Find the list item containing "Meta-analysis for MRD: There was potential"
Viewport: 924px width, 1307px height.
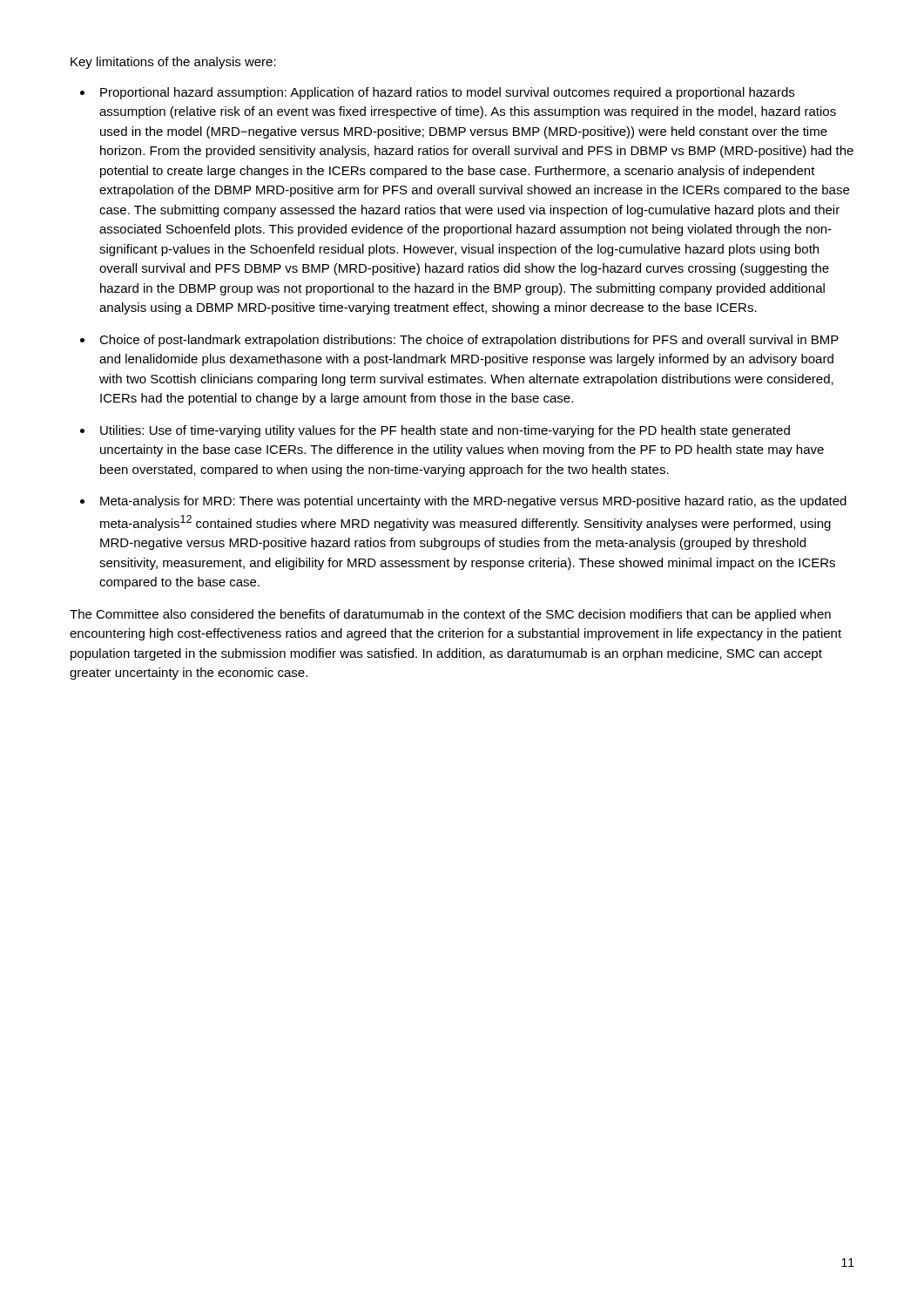[473, 541]
